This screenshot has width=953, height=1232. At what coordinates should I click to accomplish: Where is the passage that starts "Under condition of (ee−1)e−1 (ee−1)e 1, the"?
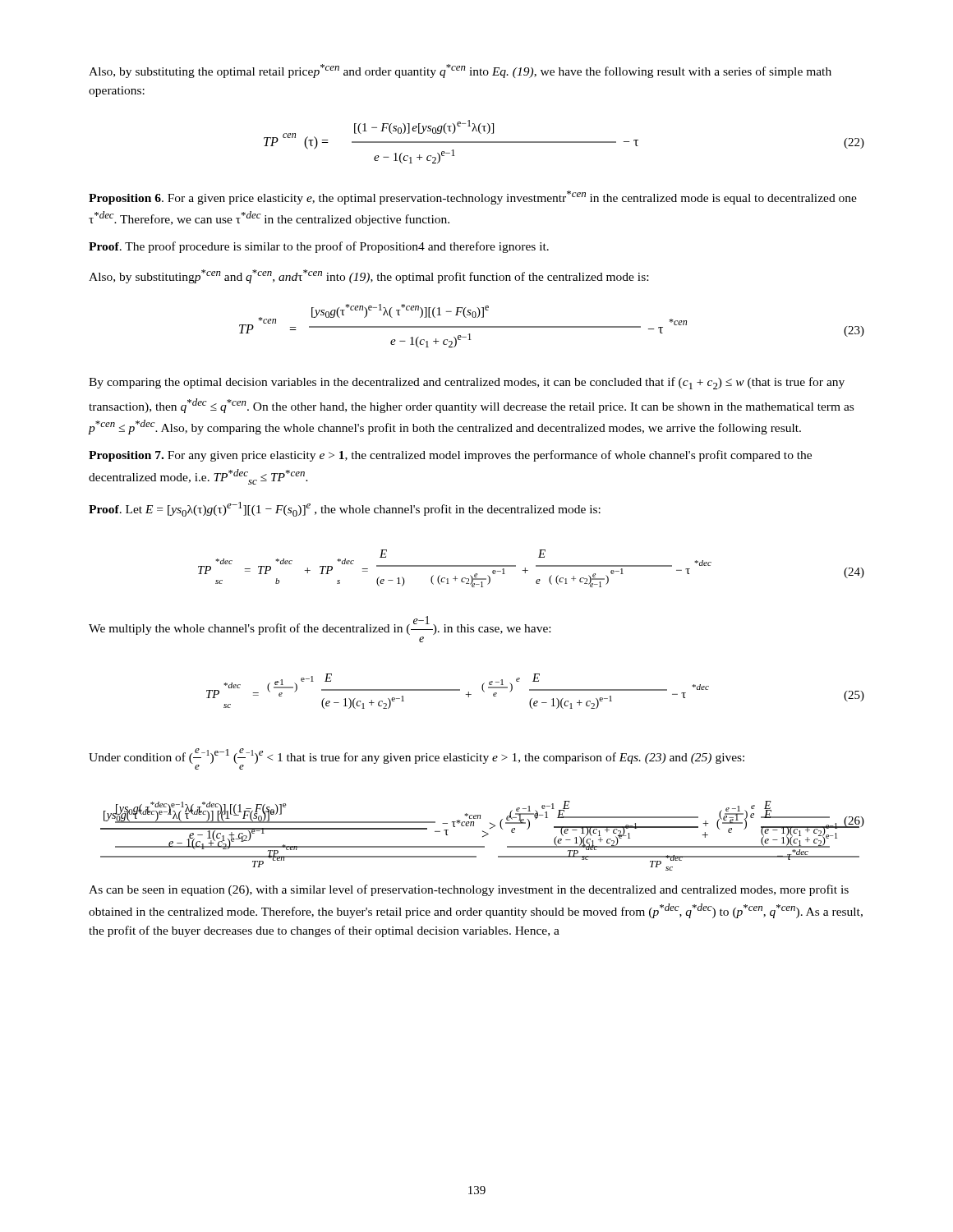click(x=417, y=758)
